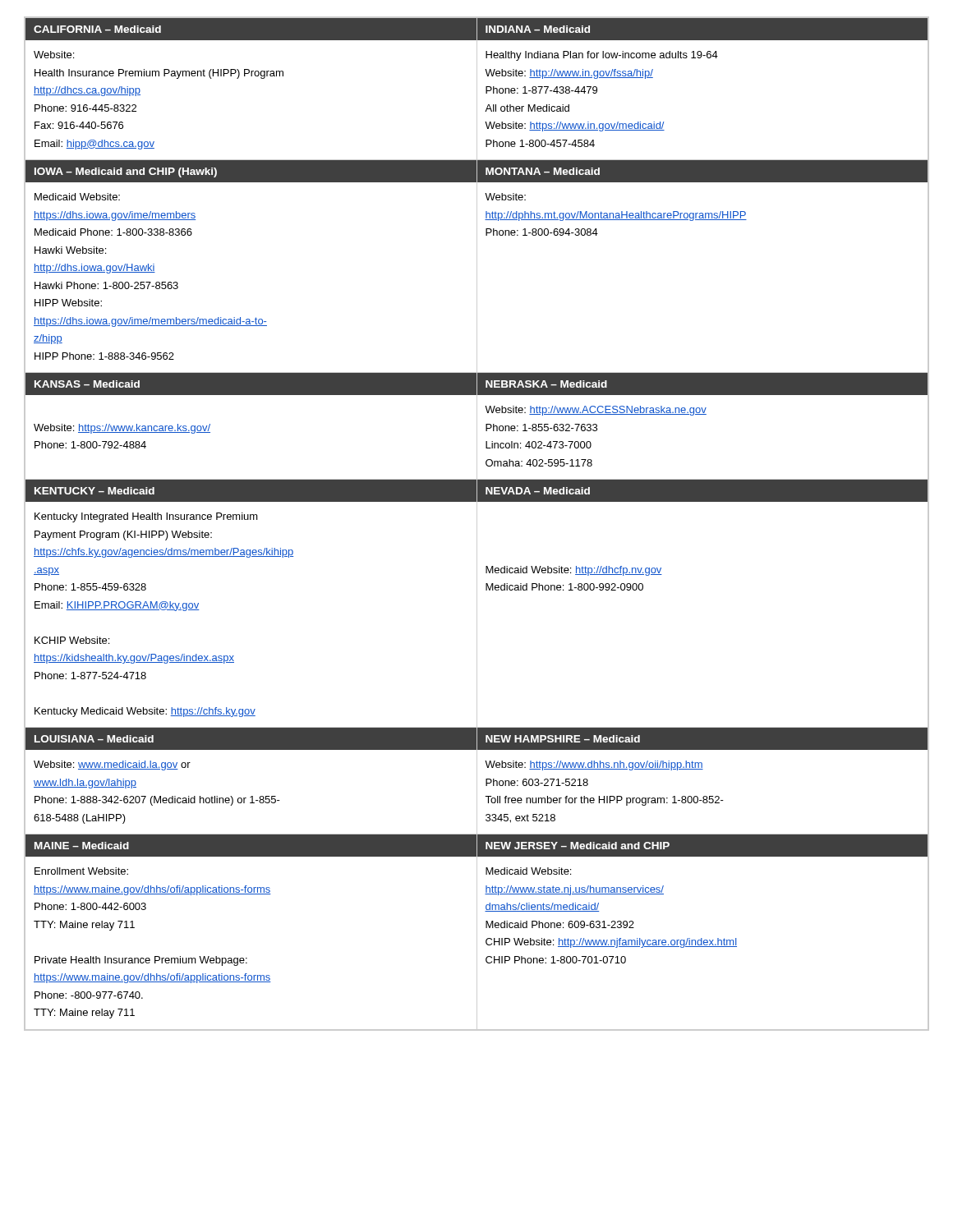Select the text block that says "Kentucky Integrated Health Insurance Premium Payment Program (KI-HIPP)"
The height and width of the screenshot is (1232, 953).
coord(146,517)
